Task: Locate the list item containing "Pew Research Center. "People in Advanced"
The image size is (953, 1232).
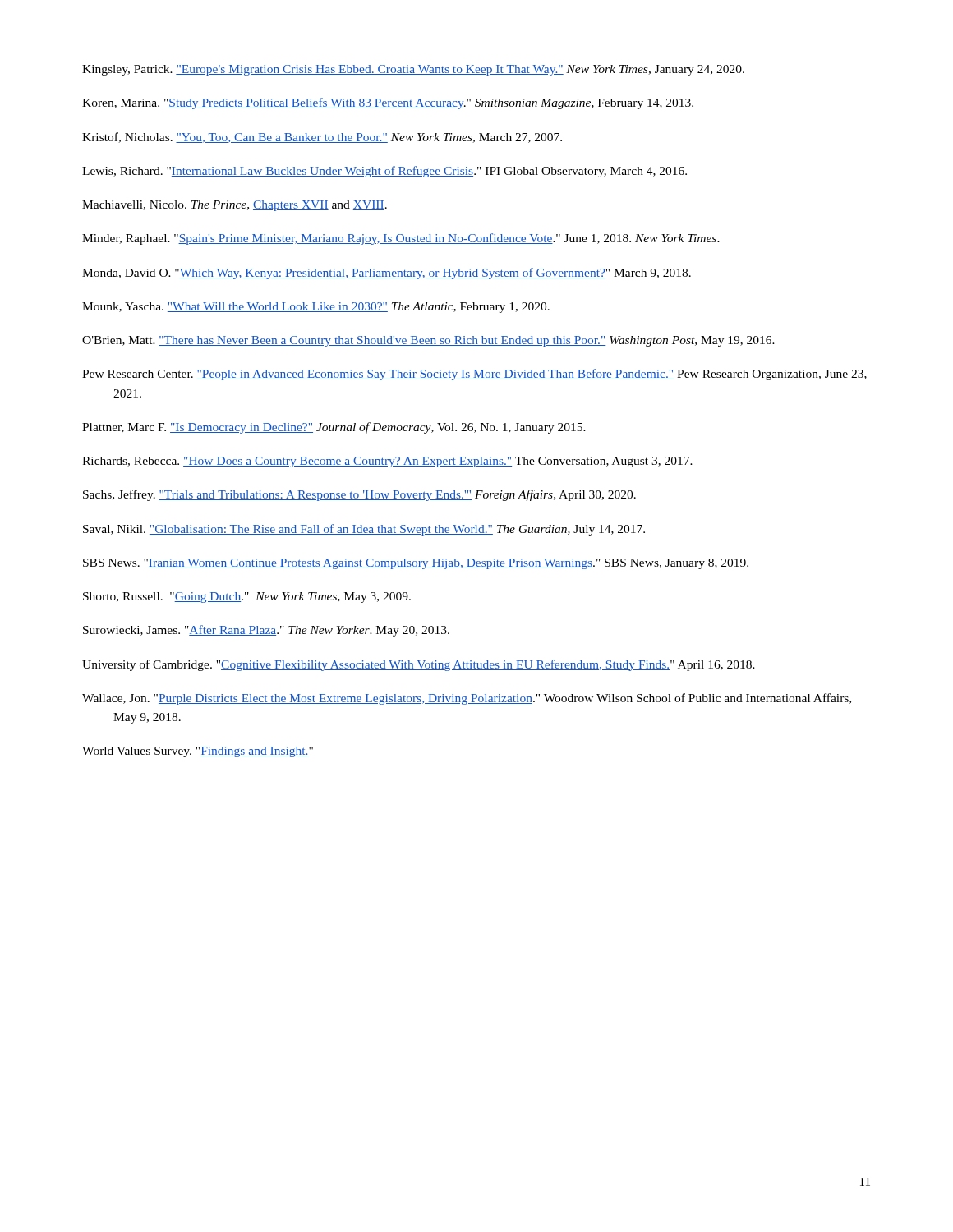Action: (x=475, y=383)
